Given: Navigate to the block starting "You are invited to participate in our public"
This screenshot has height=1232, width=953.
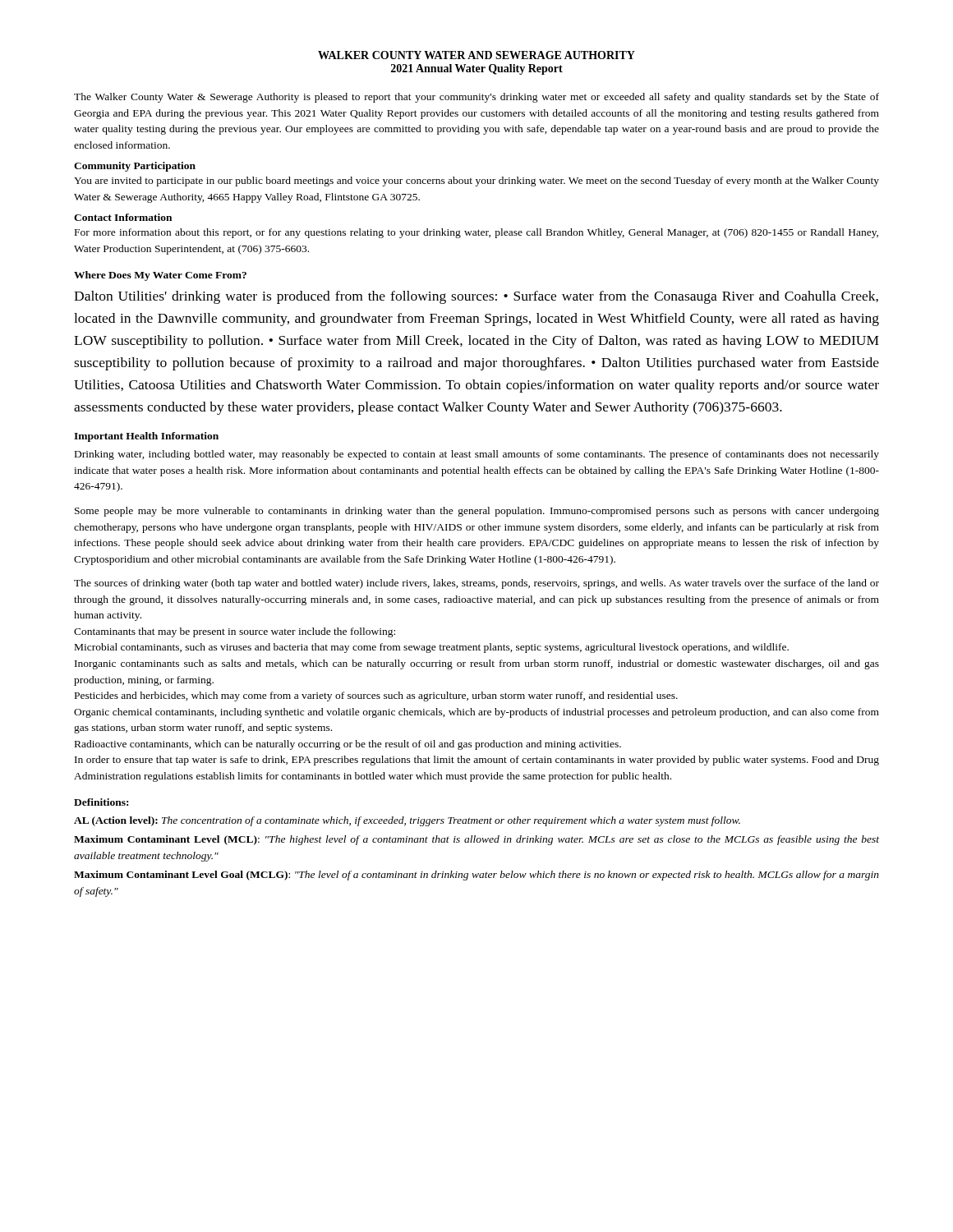Looking at the screenshot, I should [x=476, y=188].
